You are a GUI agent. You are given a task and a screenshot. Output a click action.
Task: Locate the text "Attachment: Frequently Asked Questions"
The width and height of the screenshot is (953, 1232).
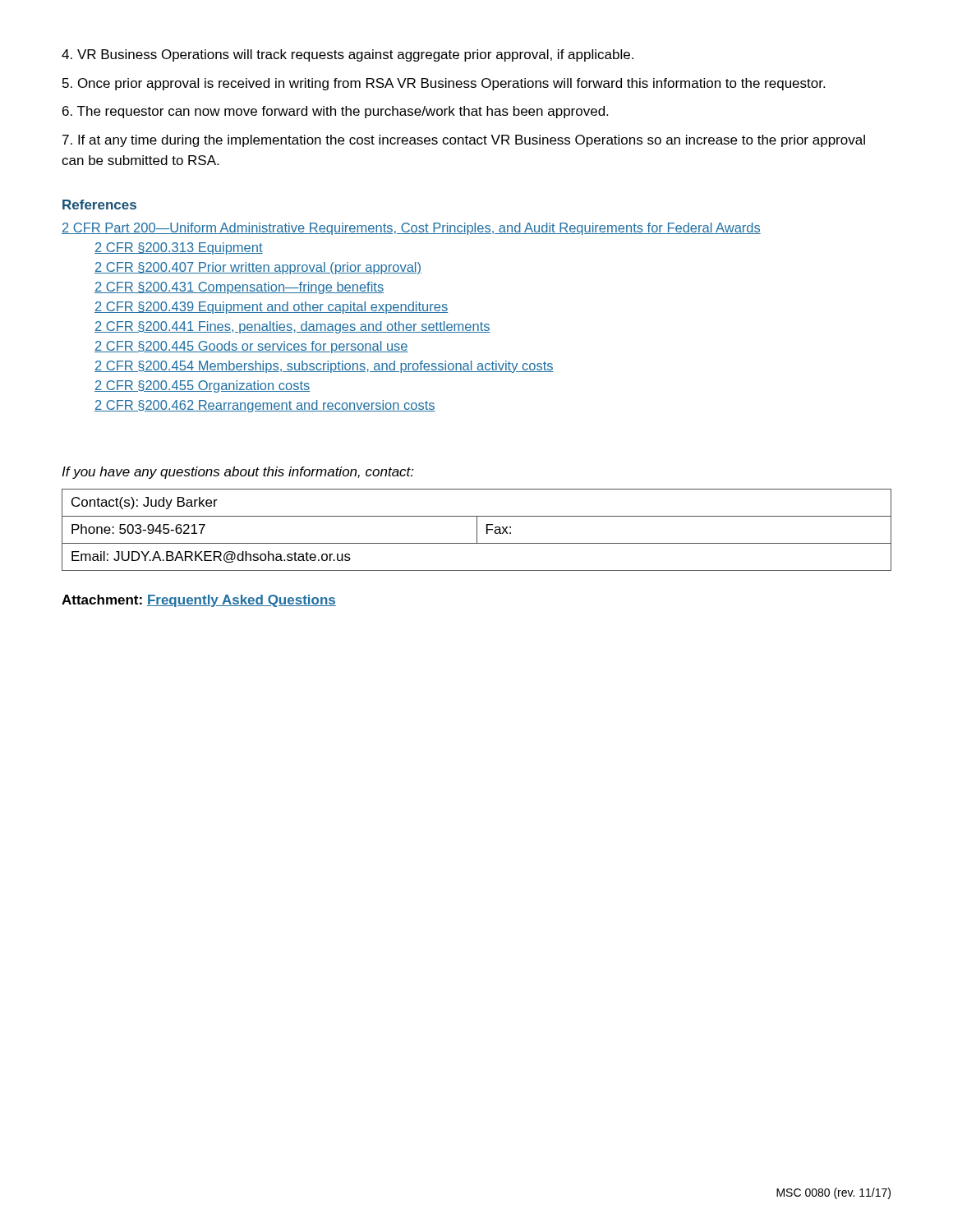(x=199, y=600)
